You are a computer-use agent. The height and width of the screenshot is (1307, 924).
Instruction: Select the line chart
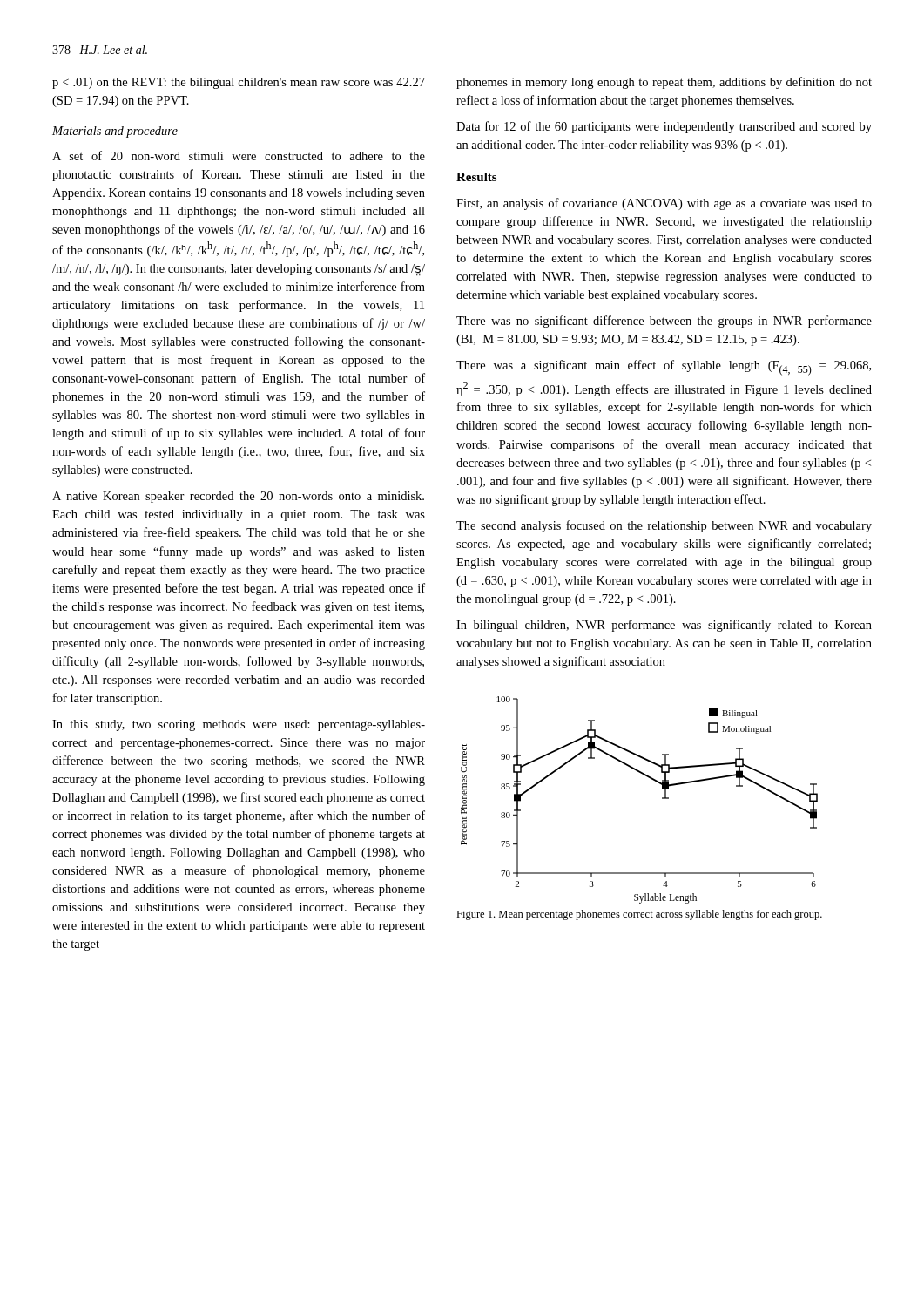tap(664, 792)
